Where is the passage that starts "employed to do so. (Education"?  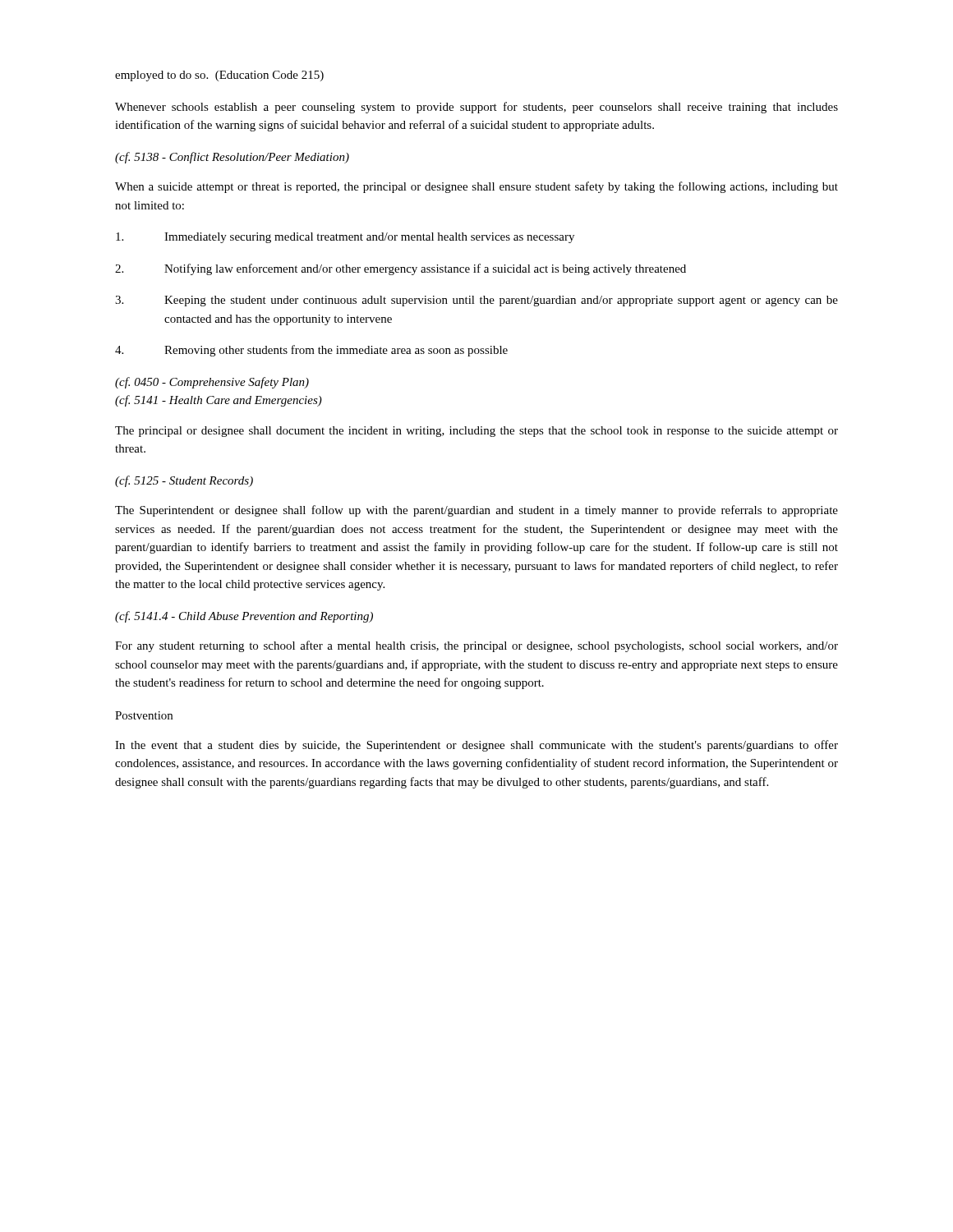(x=219, y=75)
